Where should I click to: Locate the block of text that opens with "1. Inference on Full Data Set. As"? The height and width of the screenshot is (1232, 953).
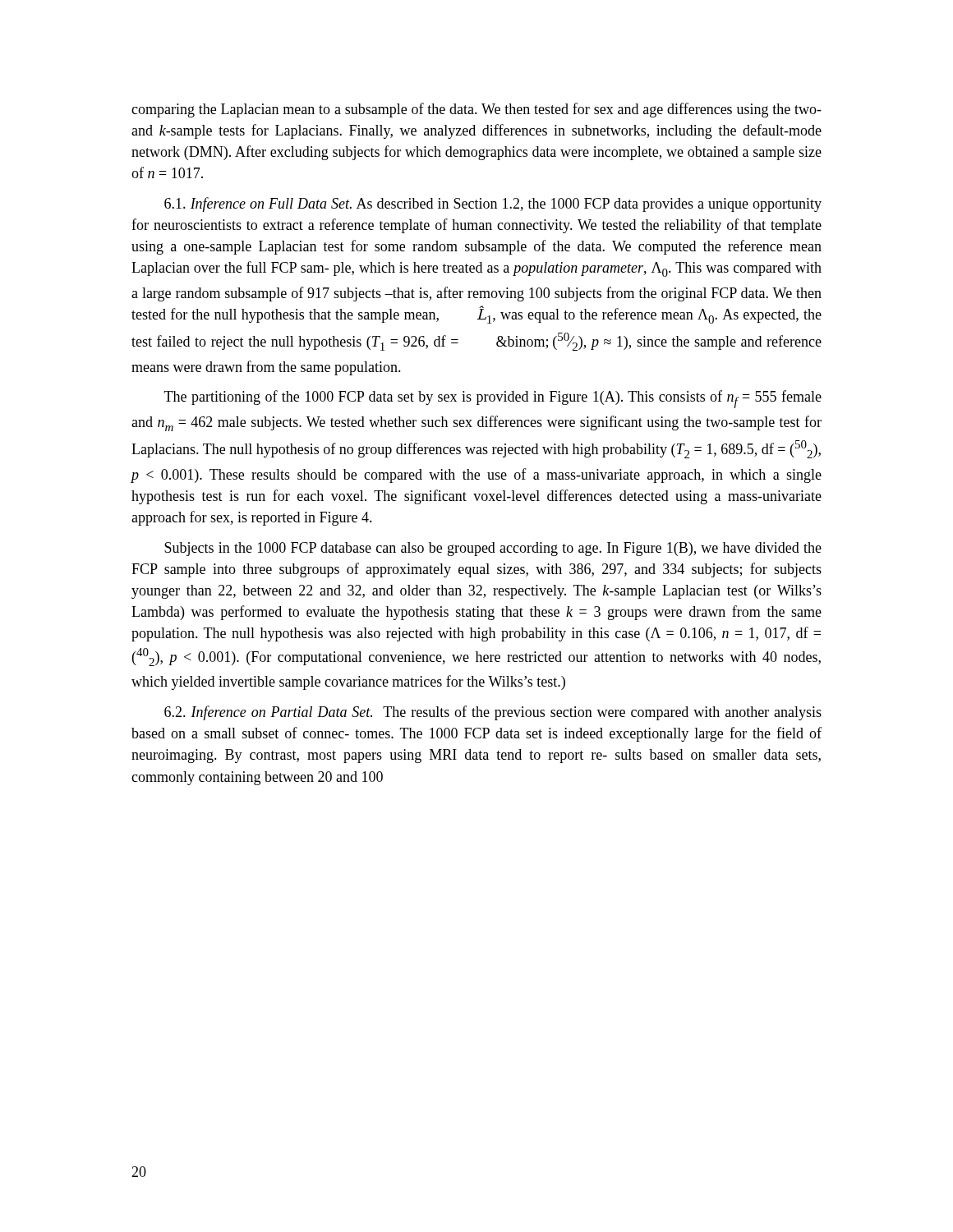[x=476, y=285]
